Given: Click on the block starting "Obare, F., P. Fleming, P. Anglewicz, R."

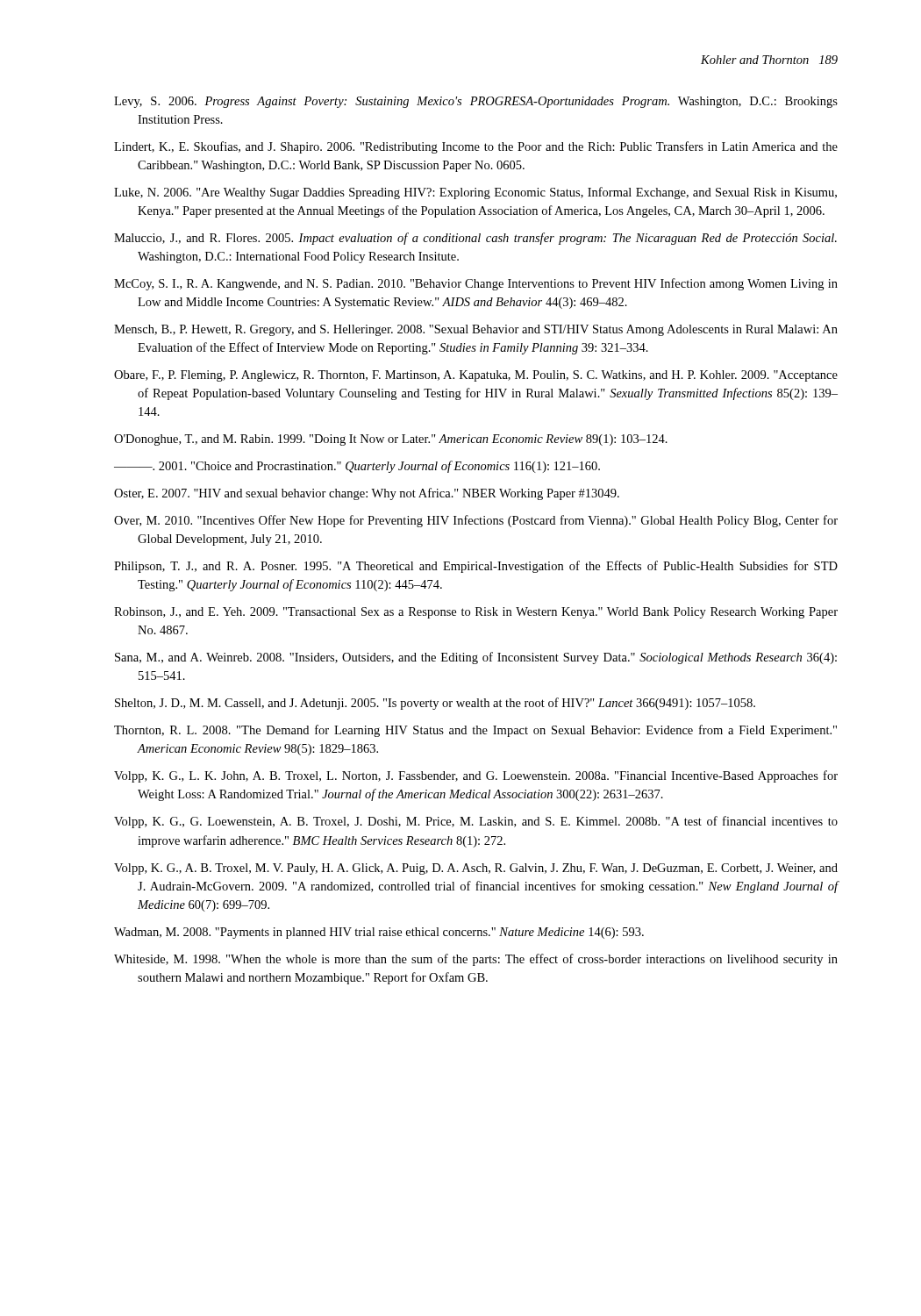Looking at the screenshot, I should point(476,394).
